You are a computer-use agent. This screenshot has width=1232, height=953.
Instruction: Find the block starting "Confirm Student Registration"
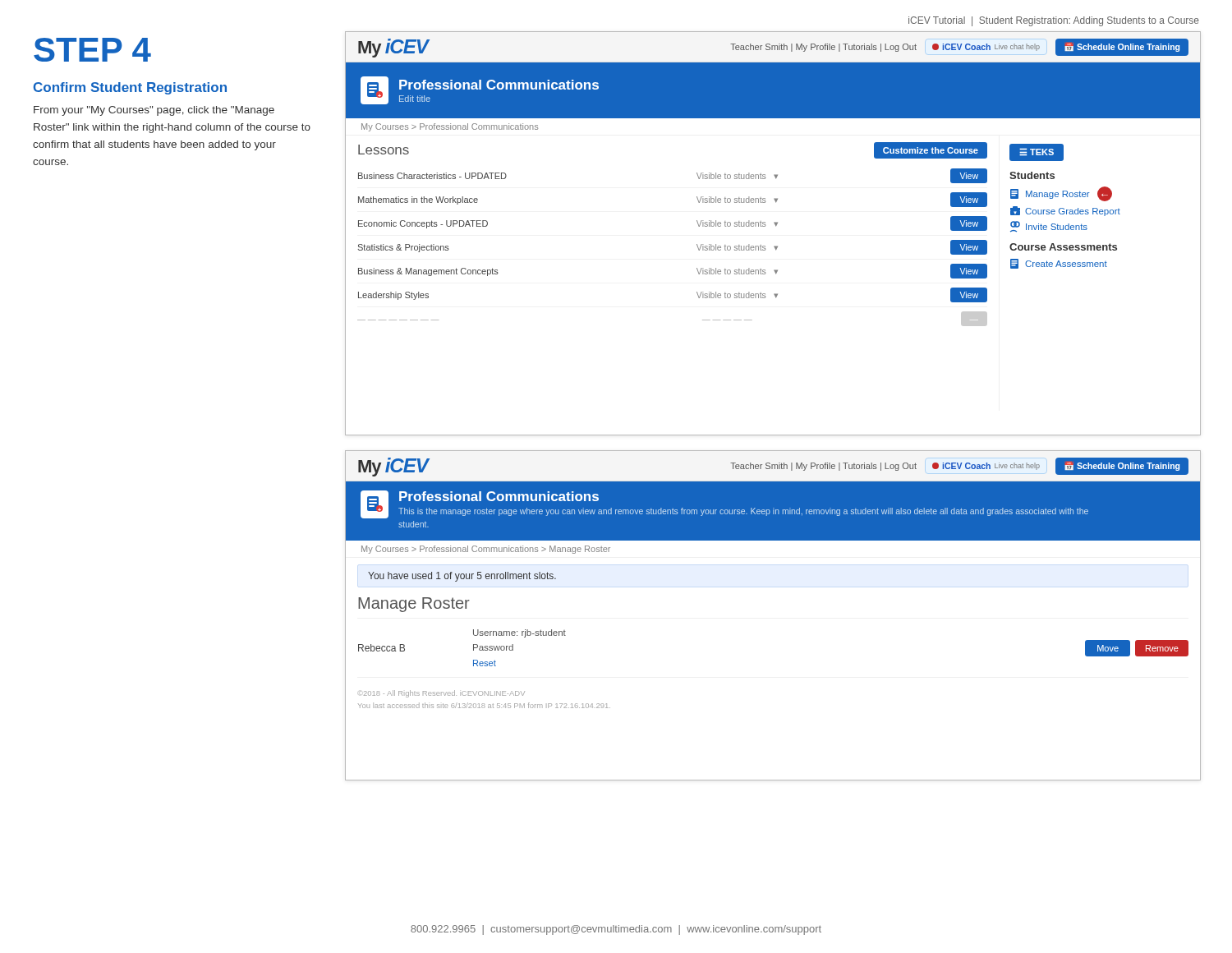click(x=130, y=87)
